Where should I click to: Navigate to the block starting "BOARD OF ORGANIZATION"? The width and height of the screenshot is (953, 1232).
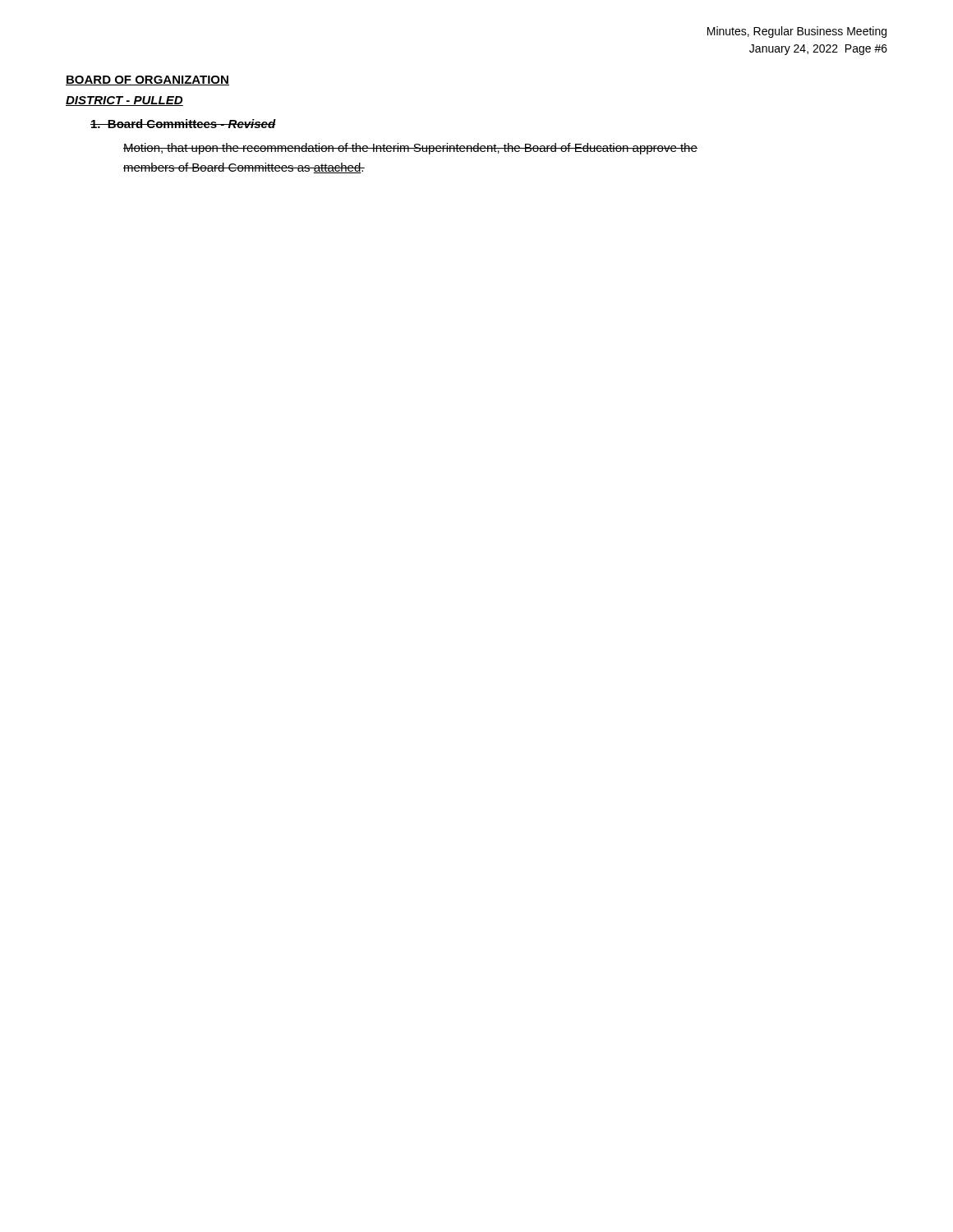(x=147, y=79)
